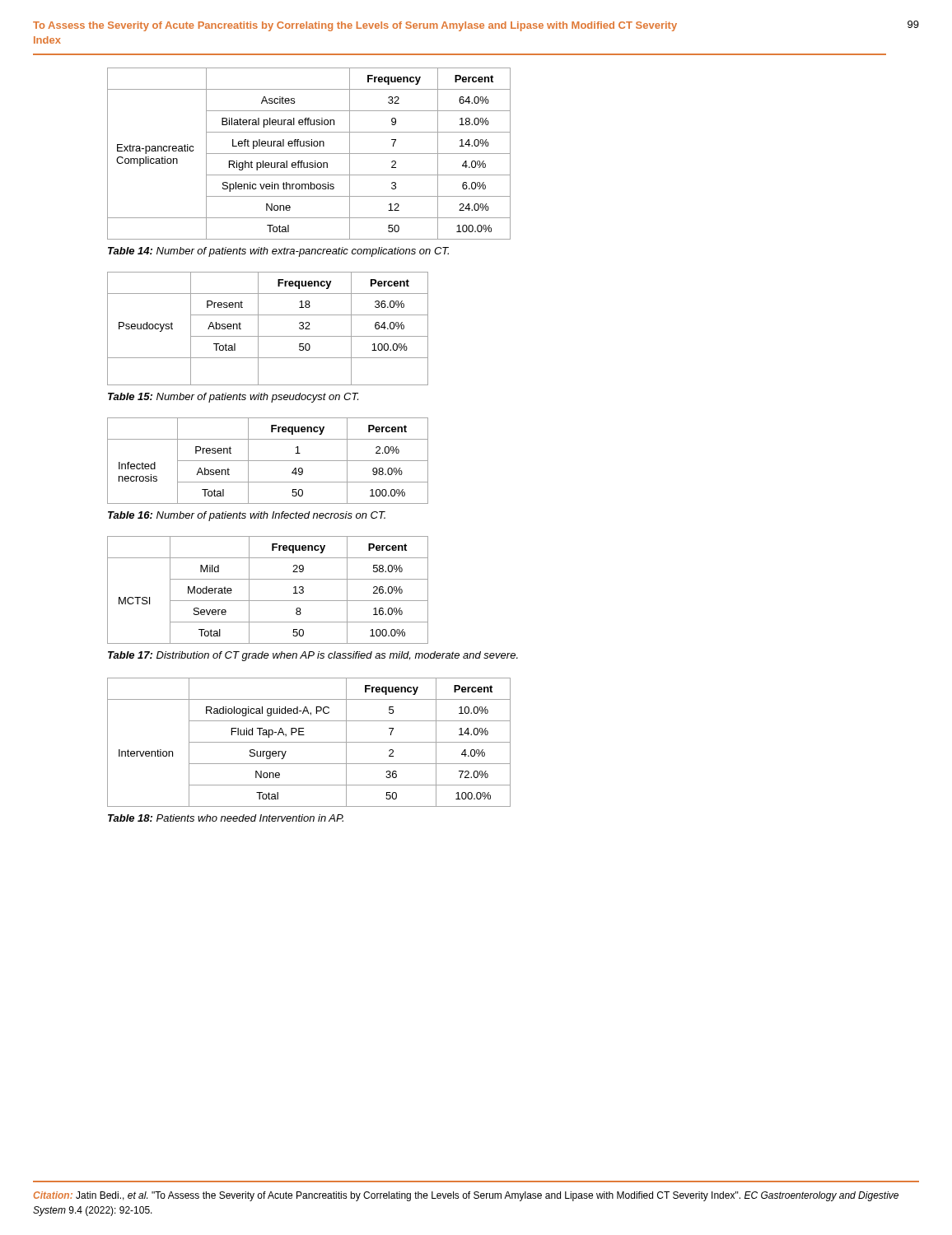Find the table that mentions "Left pleural effusion"
Screen dimensions: 1235x952
pyautogui.click(x=505, y=154)
